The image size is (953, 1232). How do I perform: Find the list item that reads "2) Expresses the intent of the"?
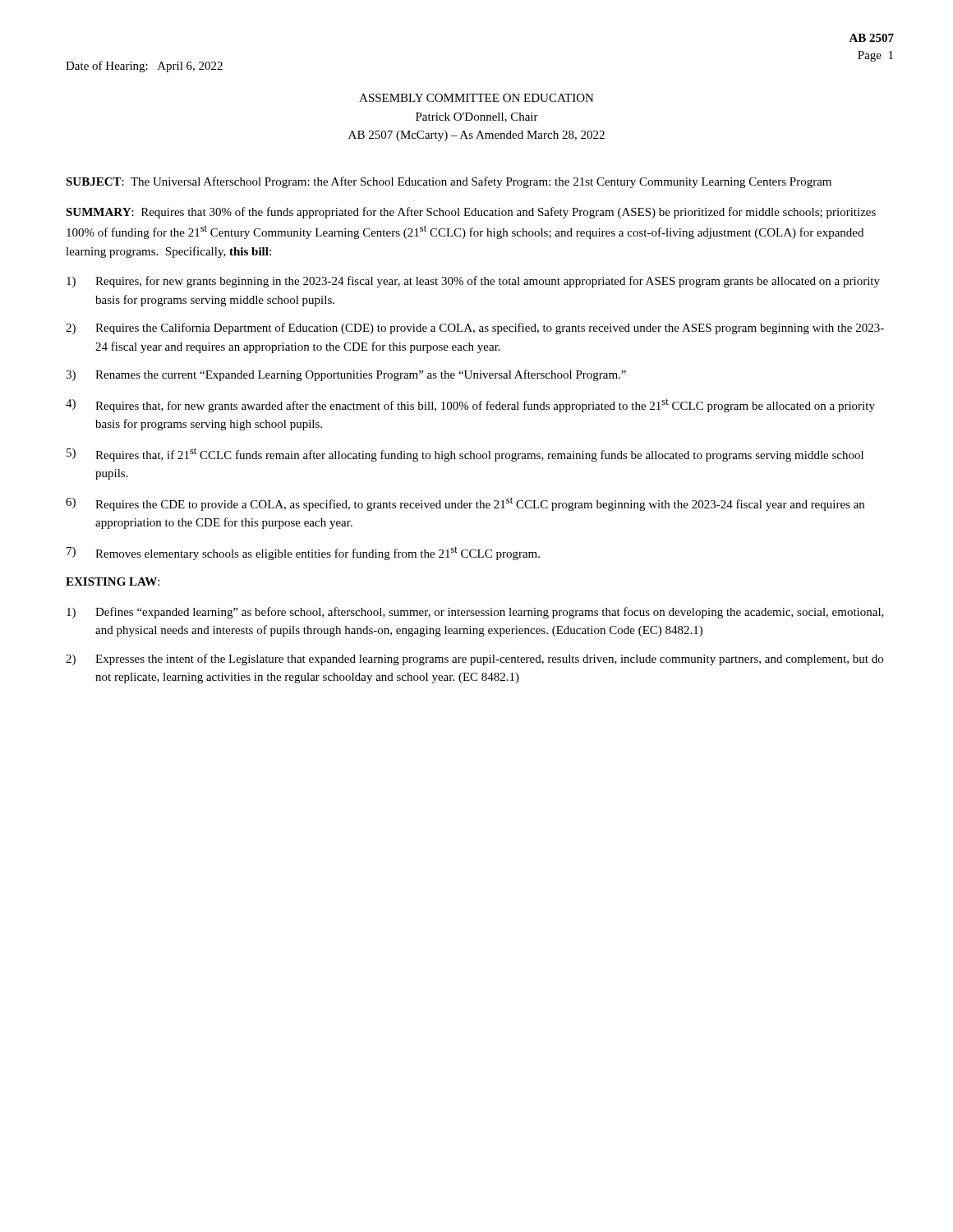(476, 668)
